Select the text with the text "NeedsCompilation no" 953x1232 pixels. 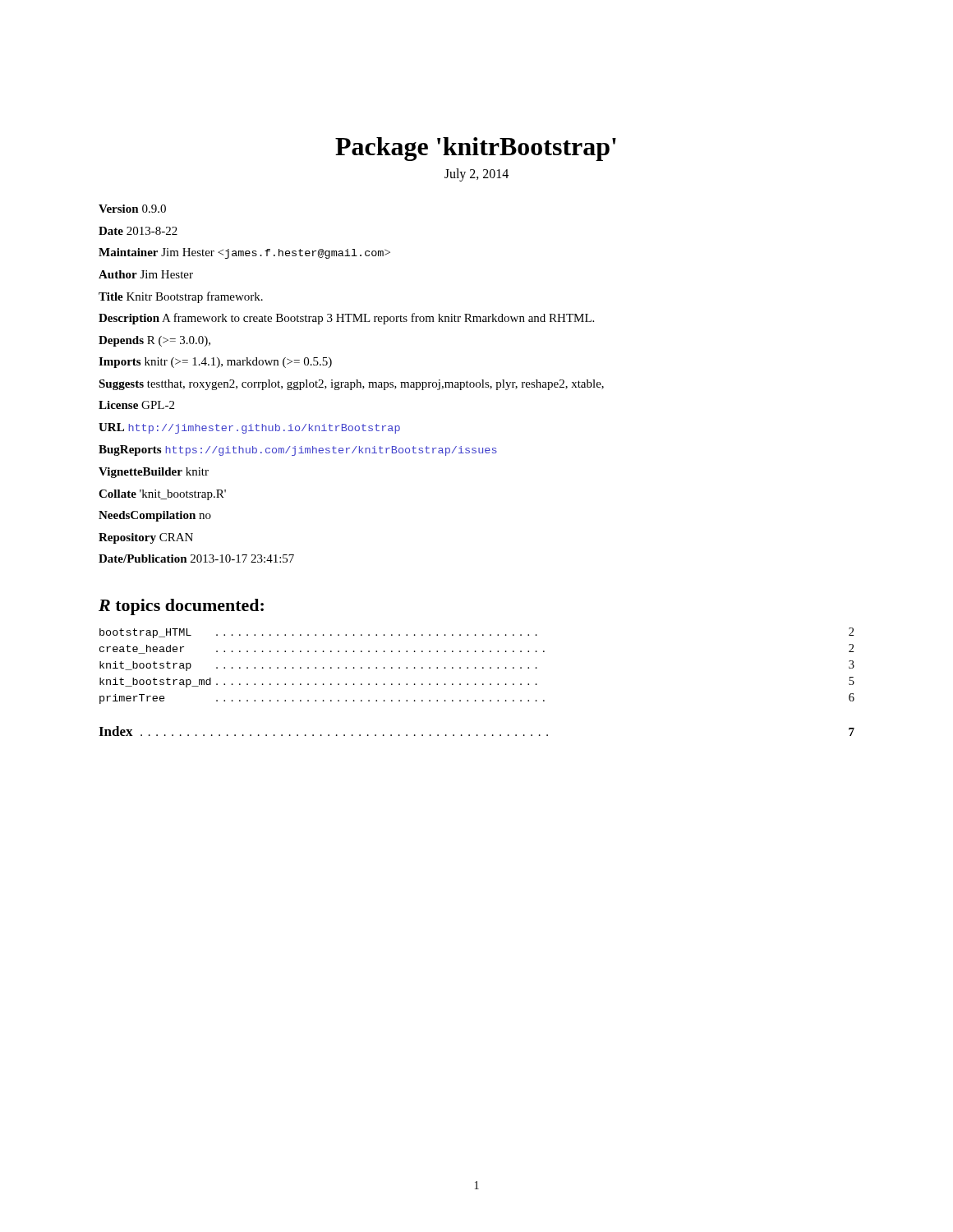pos(155,515)
